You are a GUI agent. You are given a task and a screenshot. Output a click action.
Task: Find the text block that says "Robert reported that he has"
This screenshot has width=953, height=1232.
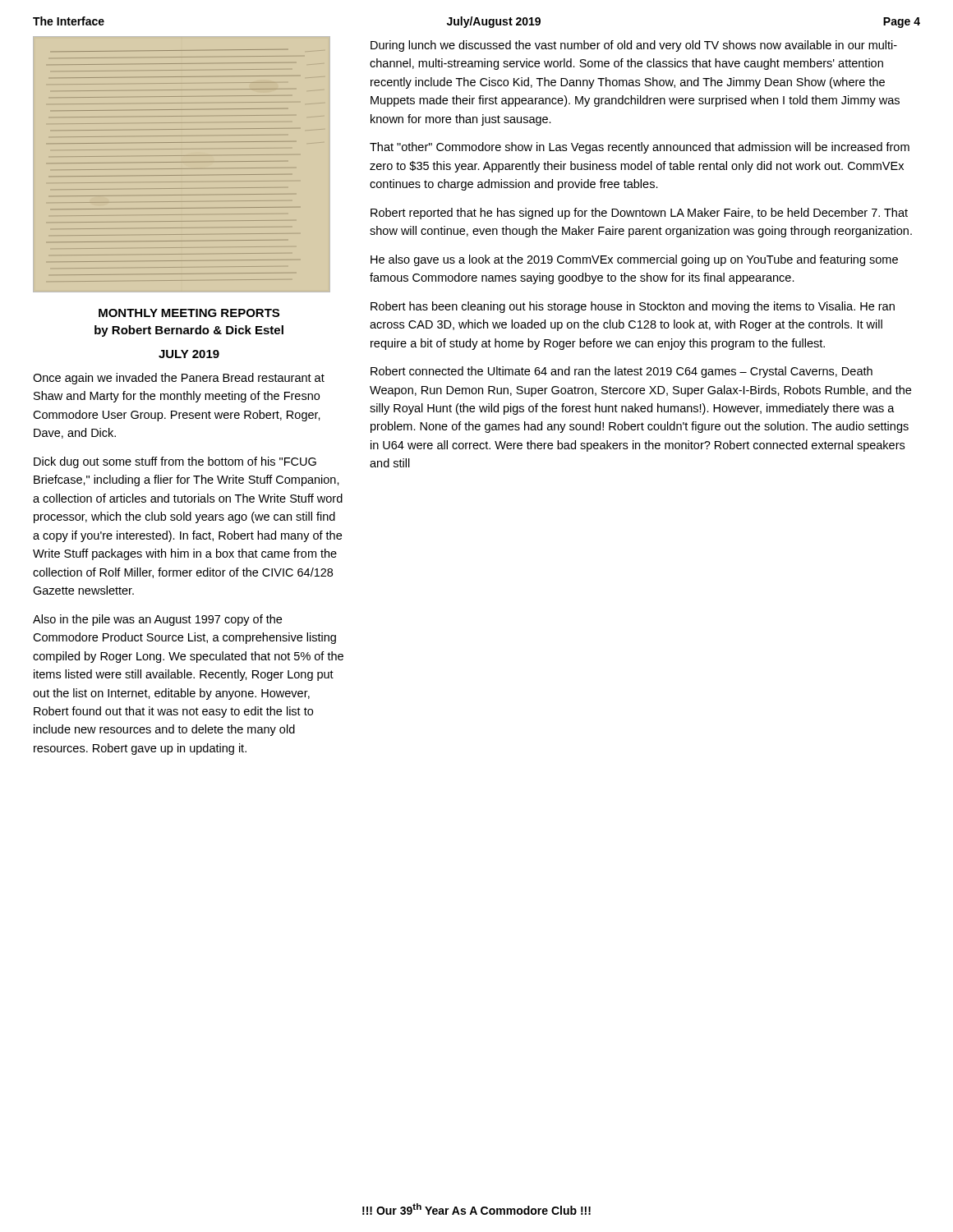[x=641, y=222]
